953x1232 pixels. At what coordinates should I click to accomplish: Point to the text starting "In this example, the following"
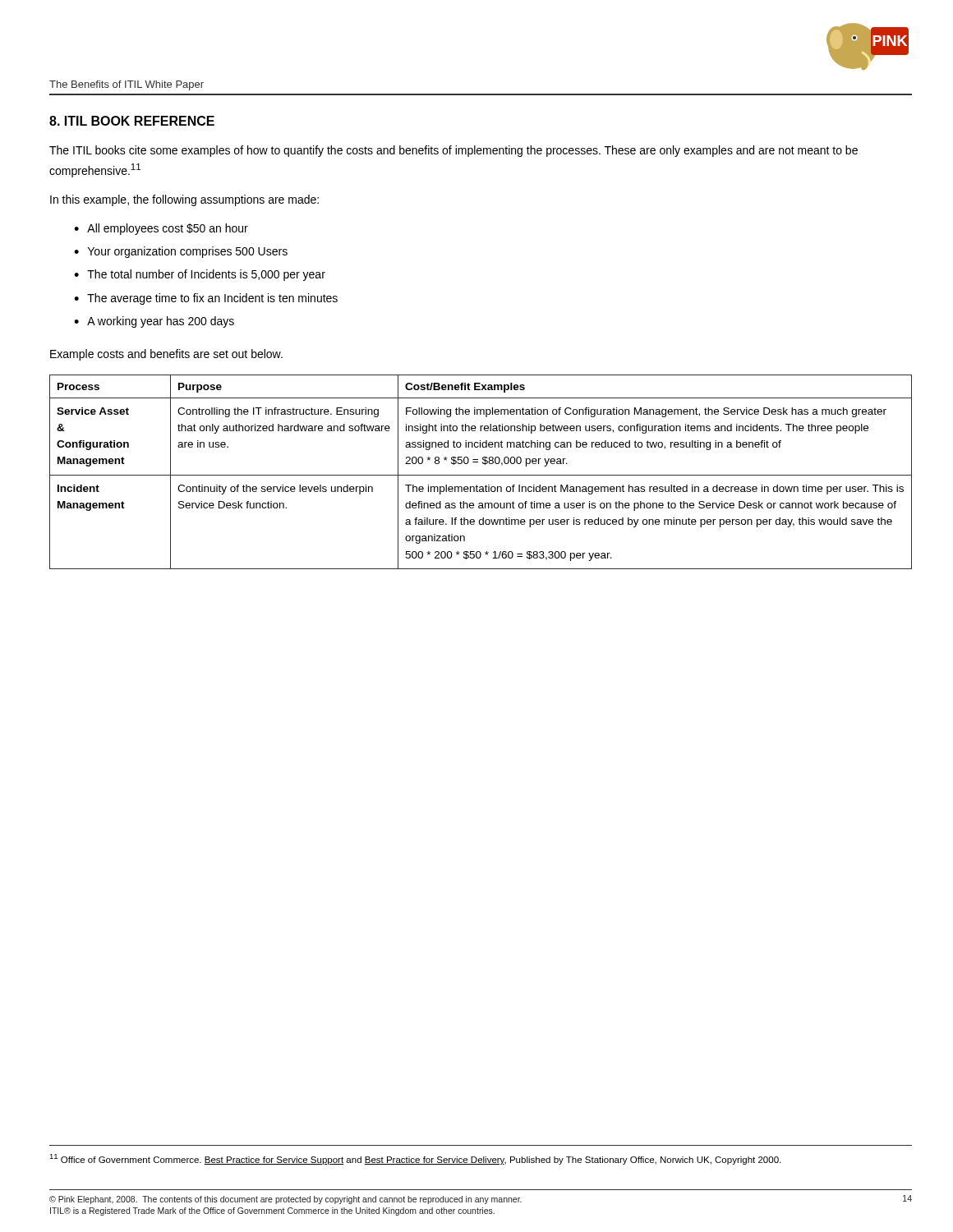click(185, 199)
